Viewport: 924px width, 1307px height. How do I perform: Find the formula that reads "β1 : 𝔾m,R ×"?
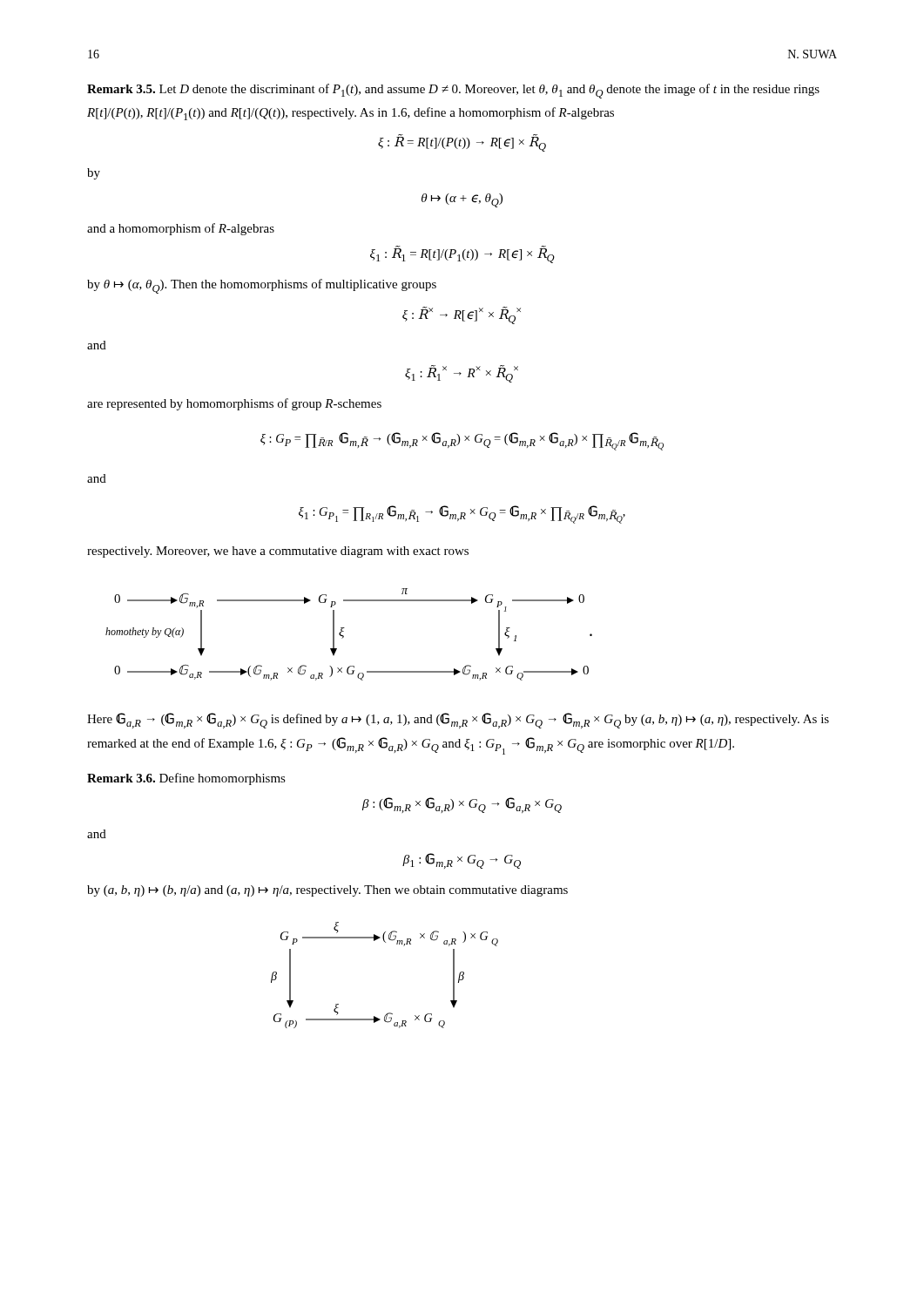coord(462,860)
